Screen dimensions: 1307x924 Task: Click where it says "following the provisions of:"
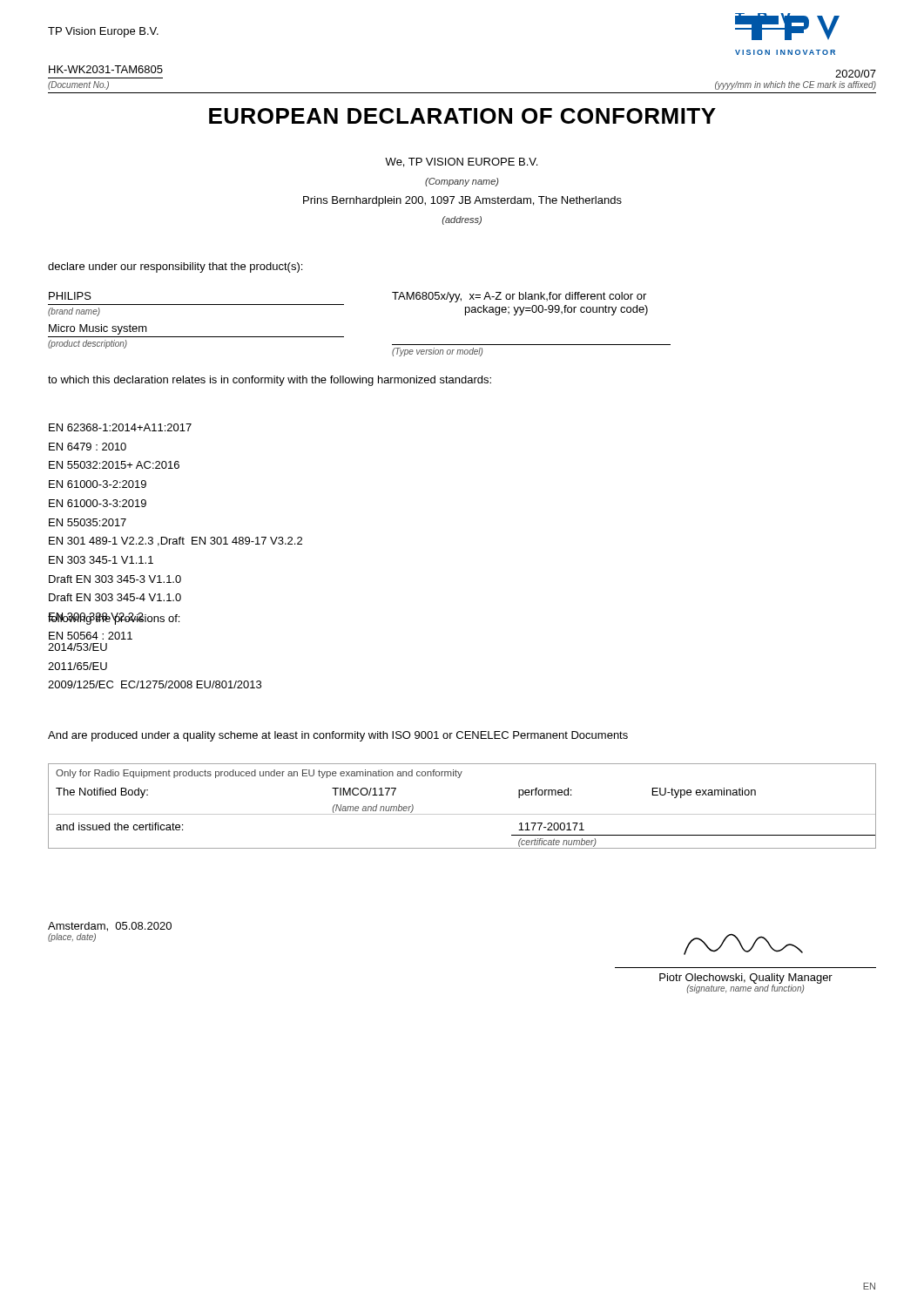pos(114,618)
